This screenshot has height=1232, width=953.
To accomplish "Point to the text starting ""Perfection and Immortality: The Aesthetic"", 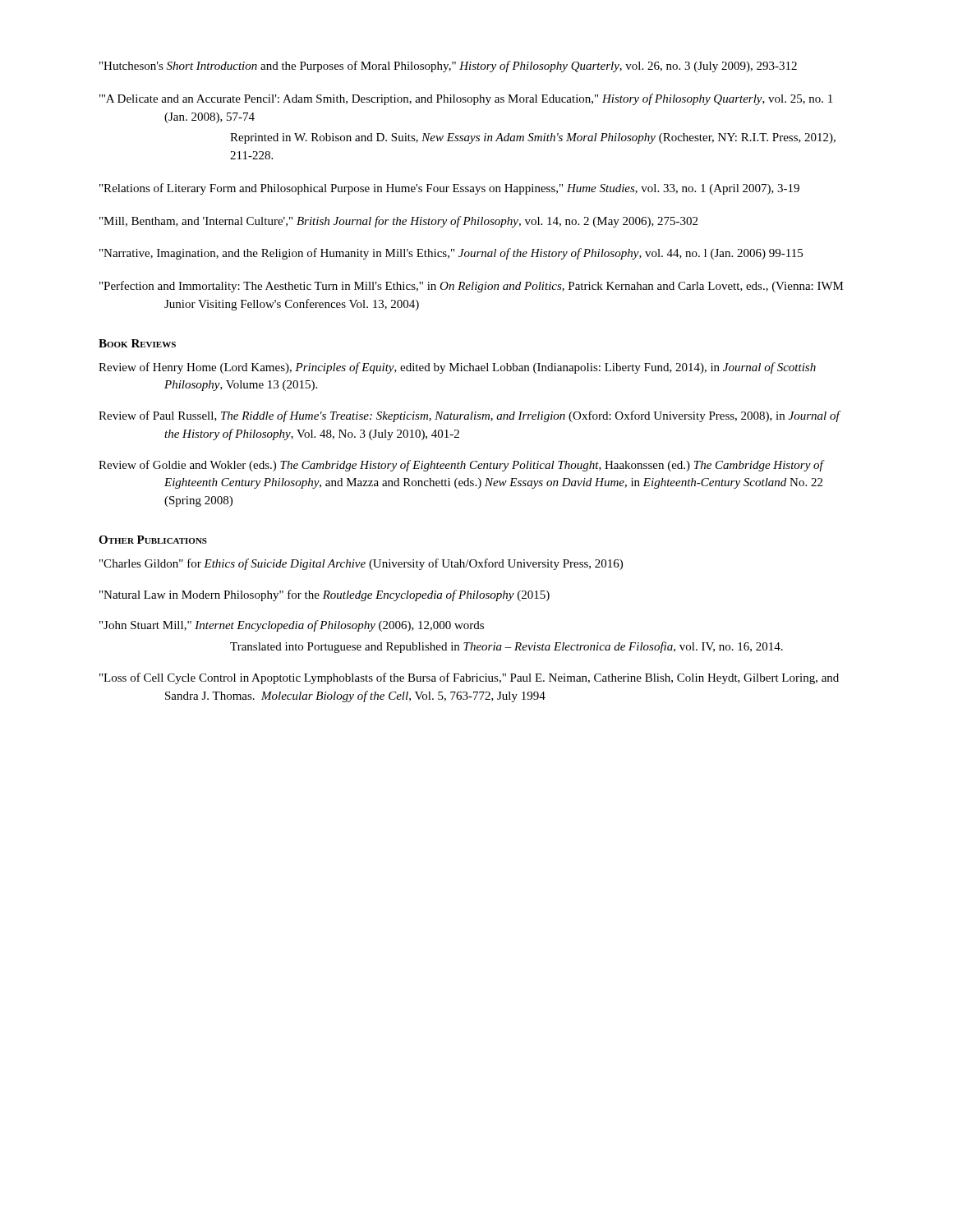I will click(x=471, y=295).
